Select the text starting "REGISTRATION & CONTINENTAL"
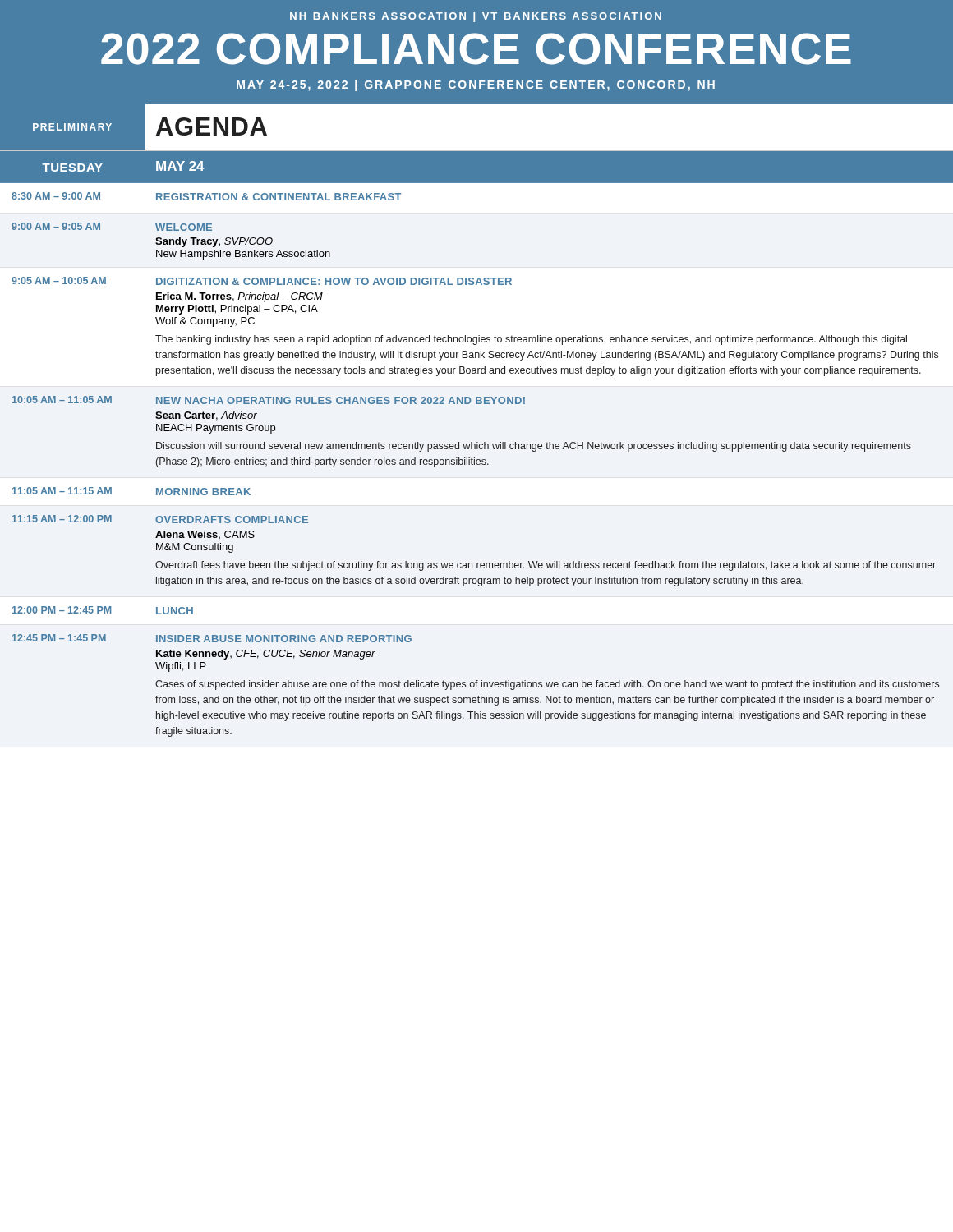Image resolution: width=953 pixels, height=1232 pixels. coord(278,197)
